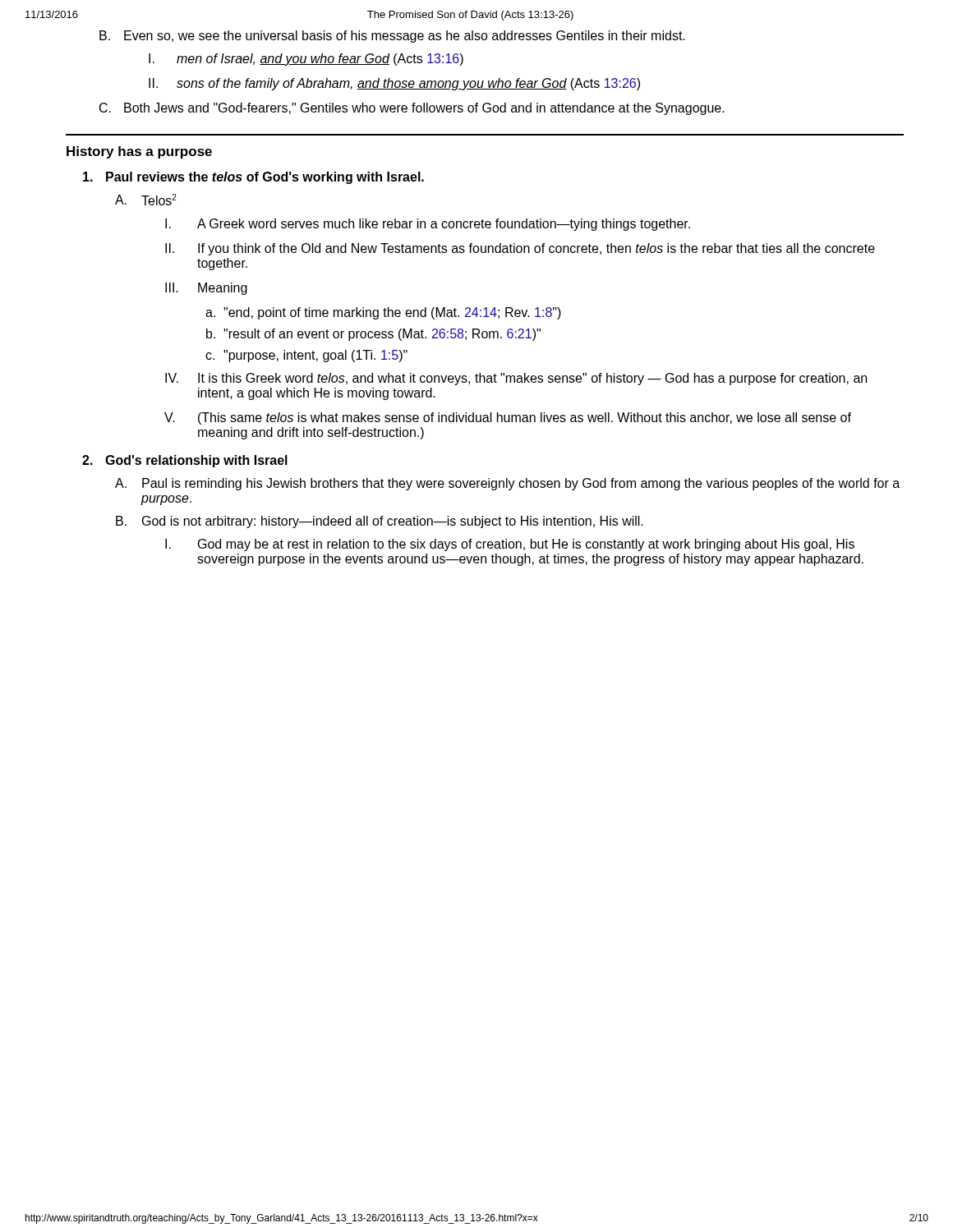This screenshot has width=953, height=1232.
Task: Locate the text block starting "I. men of Israel, and you who"
Action: pos(306,60)
